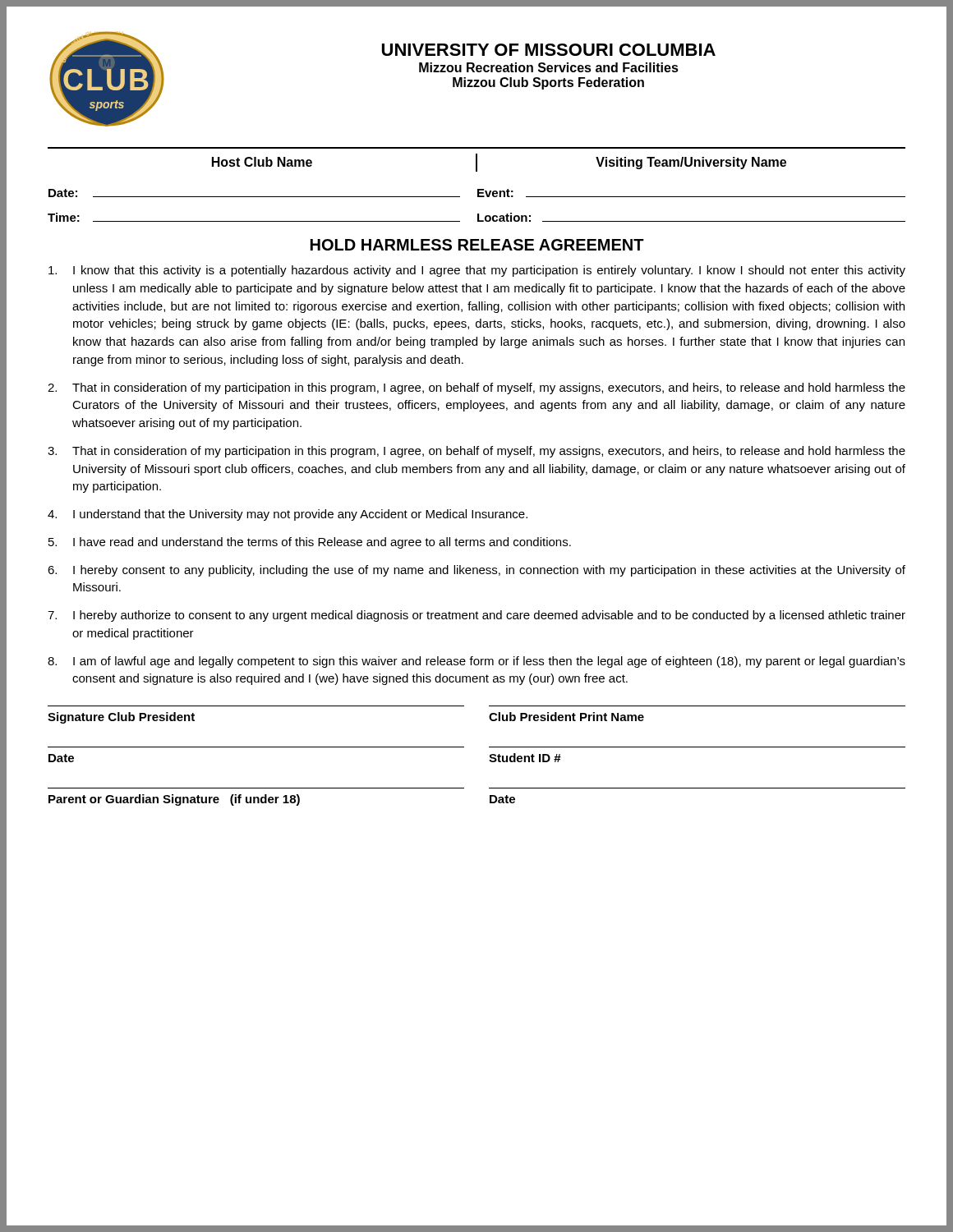Click on the passage starting "Date Student ID #"
Viewport: 953px width, 1232px height.
click(62, 758)
